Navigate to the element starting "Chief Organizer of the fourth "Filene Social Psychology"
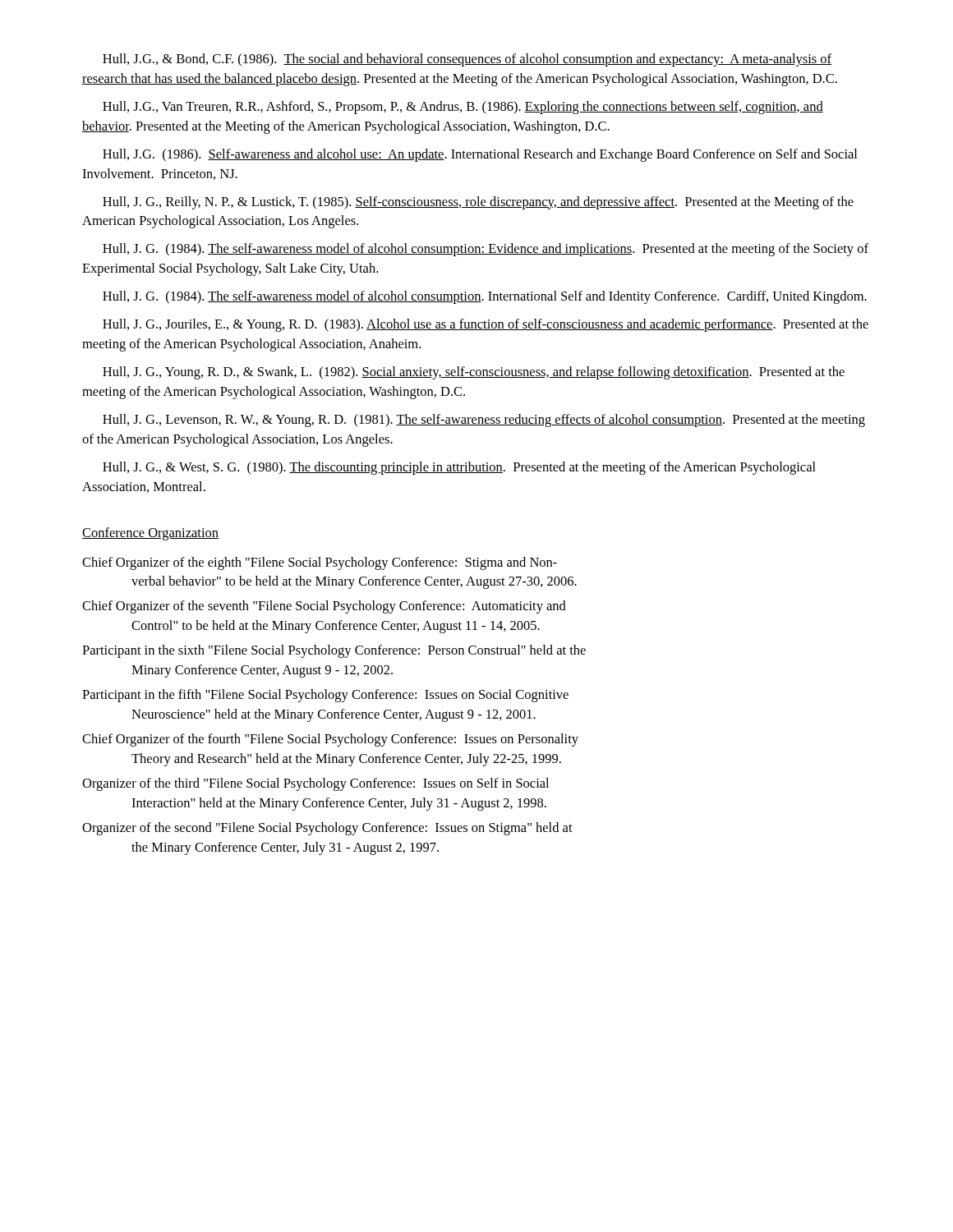The image size is (953, 1232). (x=476, y=750)
